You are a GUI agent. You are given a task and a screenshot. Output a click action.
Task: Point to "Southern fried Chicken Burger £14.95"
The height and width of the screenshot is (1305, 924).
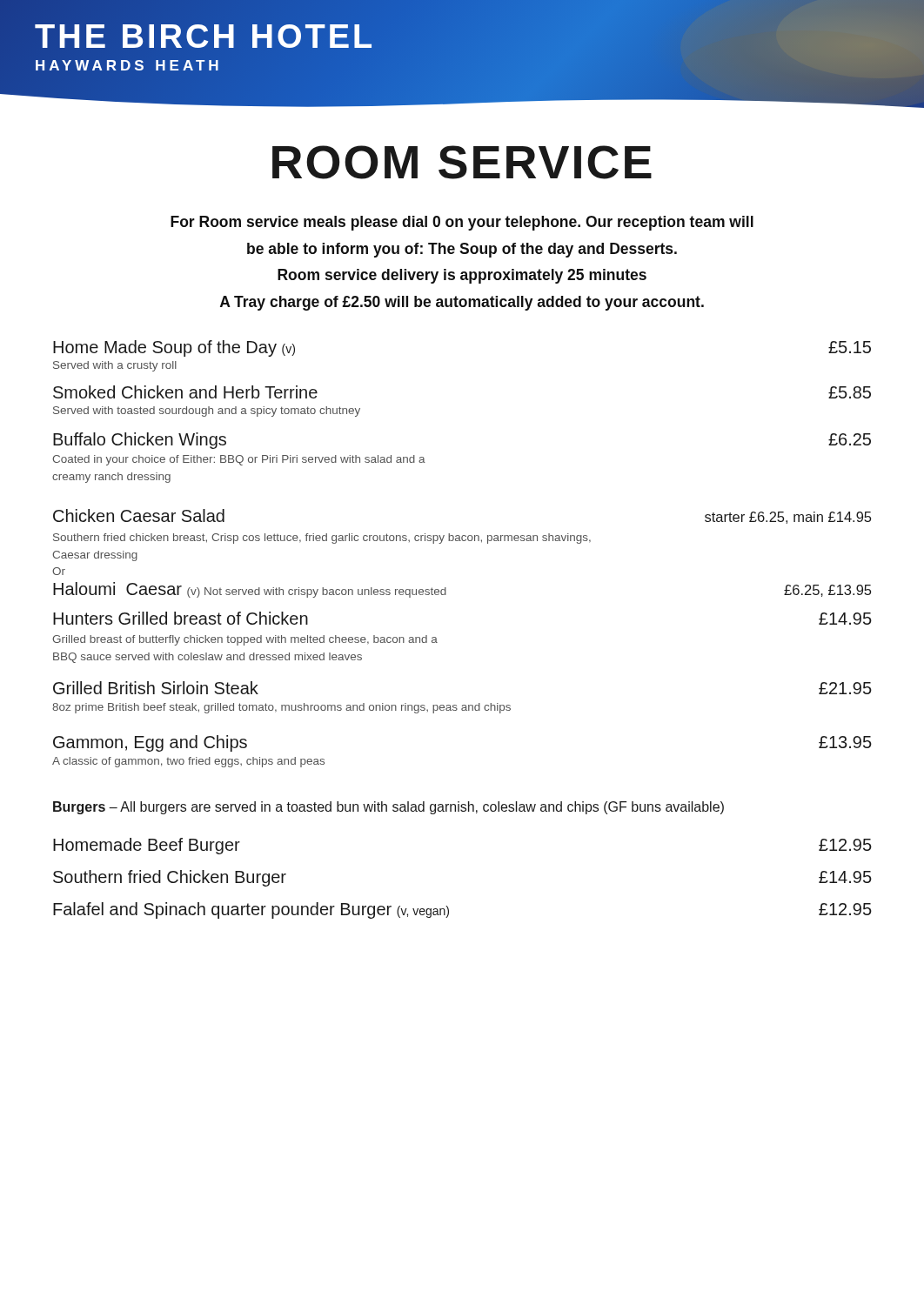[169, 878]
